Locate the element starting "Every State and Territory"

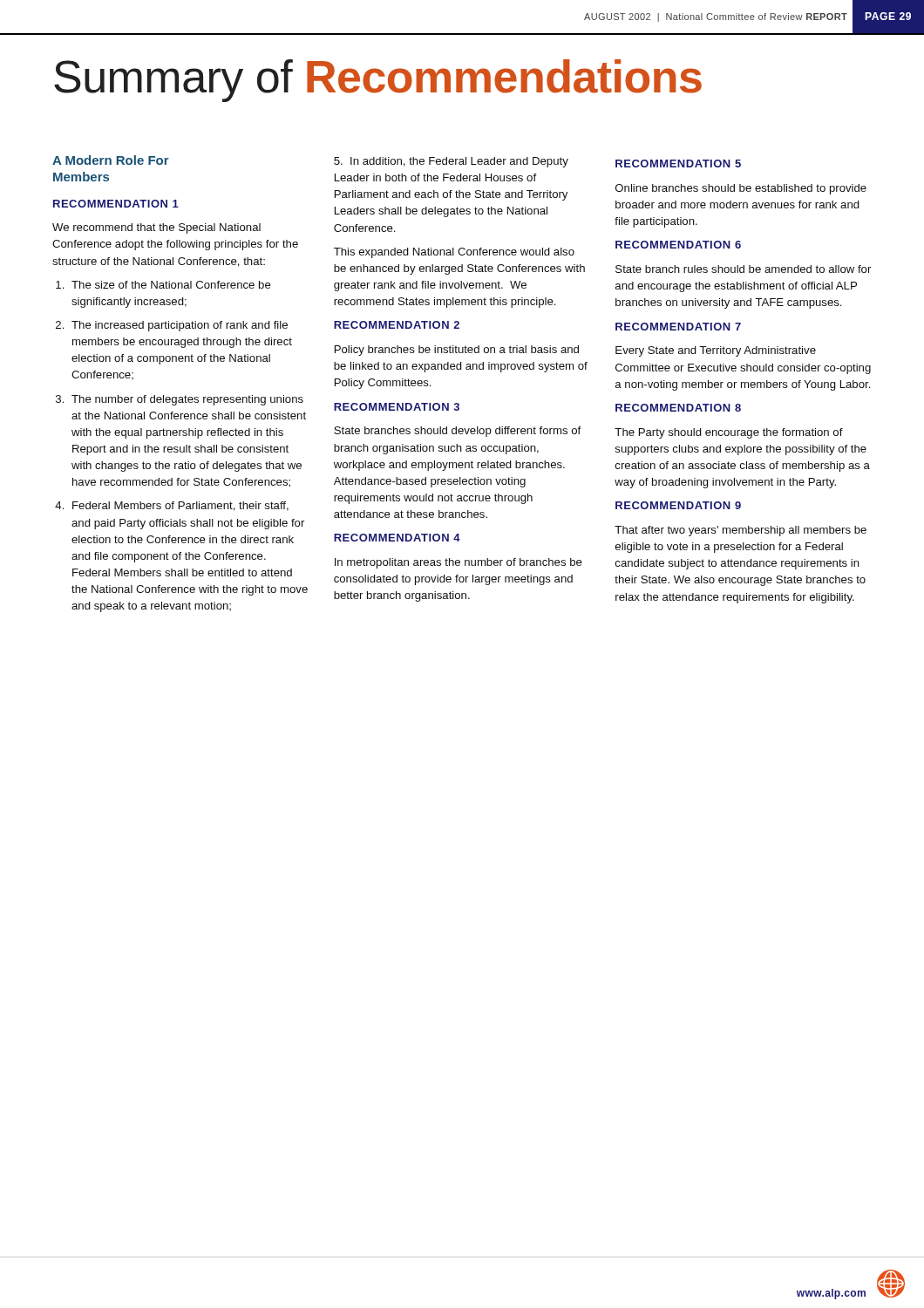tap(743, 367)
